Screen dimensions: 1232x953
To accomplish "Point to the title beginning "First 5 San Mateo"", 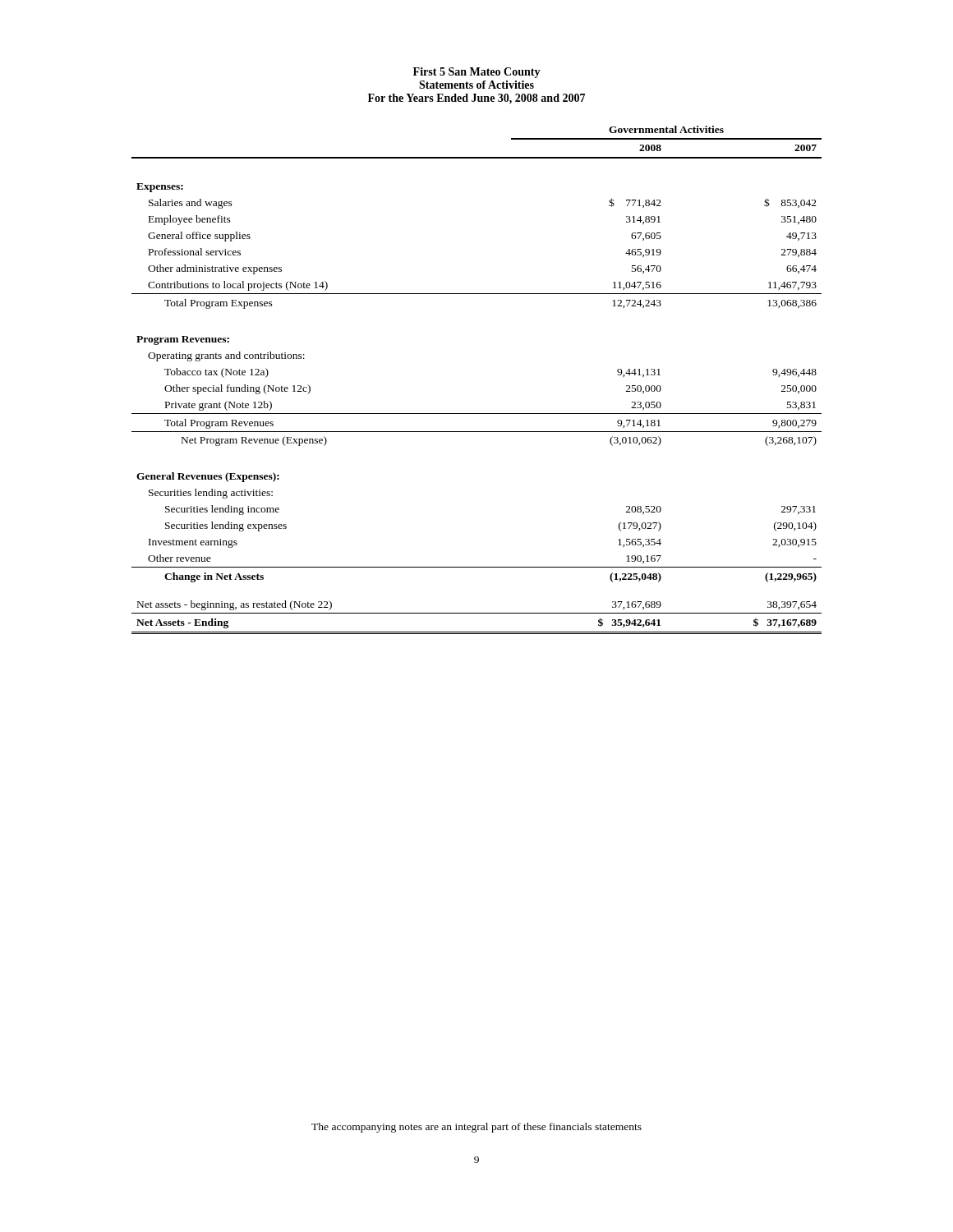I will click(x=476, y=85).
